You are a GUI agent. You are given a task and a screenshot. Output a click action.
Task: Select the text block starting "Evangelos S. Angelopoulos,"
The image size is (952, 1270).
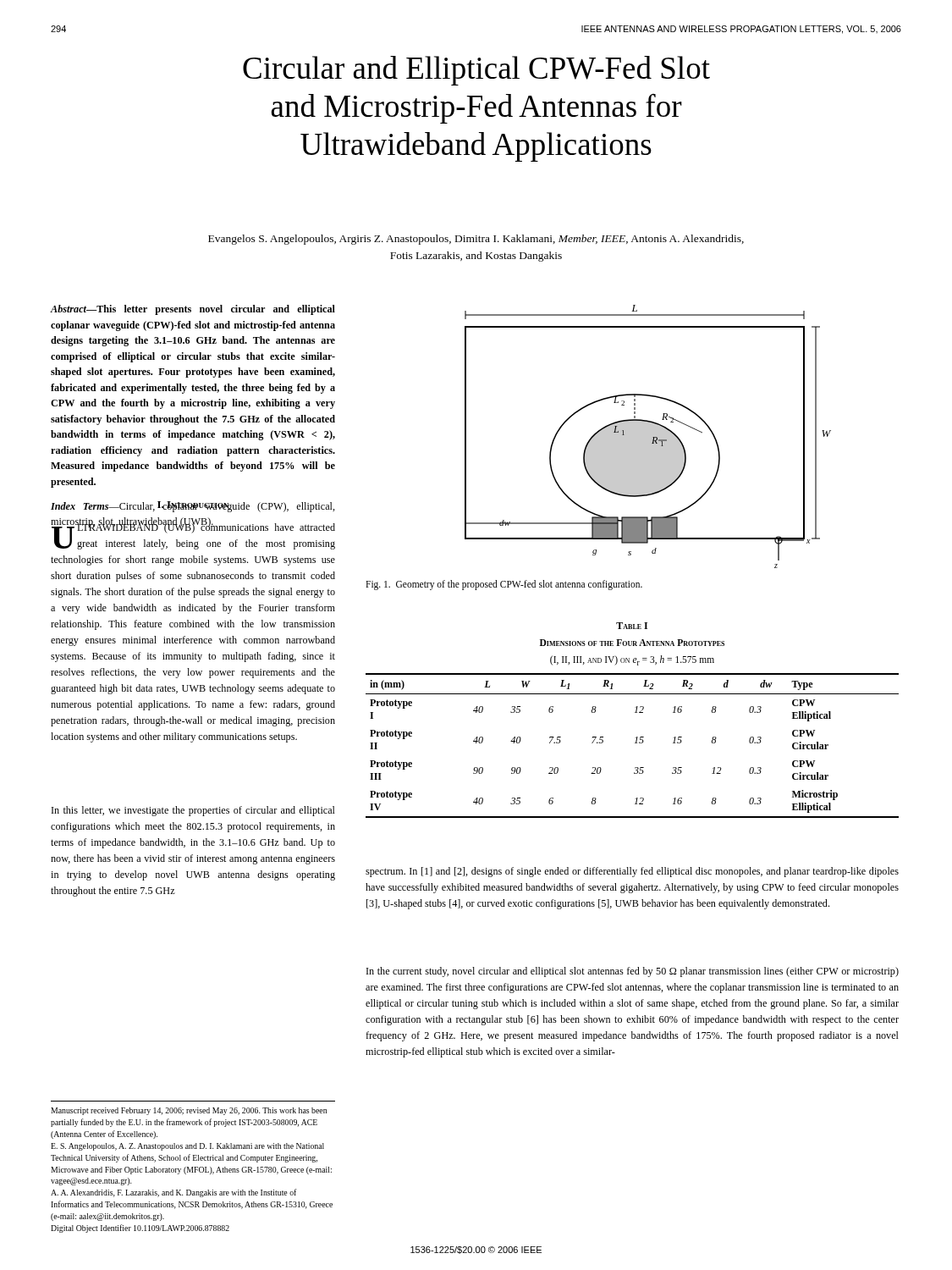(476, 247)
